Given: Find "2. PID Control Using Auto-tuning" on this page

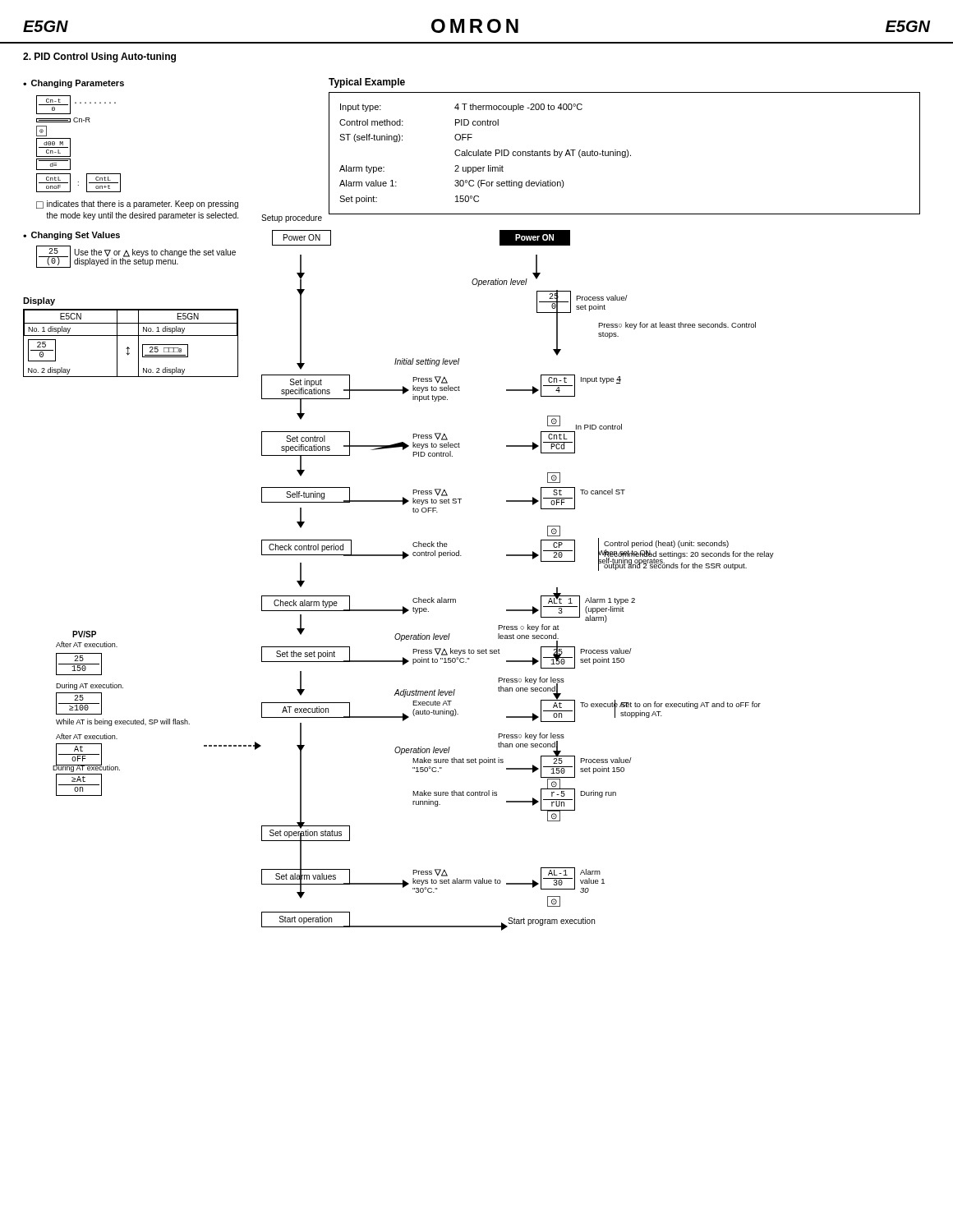Looking at the screenshot, I should coord(100,57).
